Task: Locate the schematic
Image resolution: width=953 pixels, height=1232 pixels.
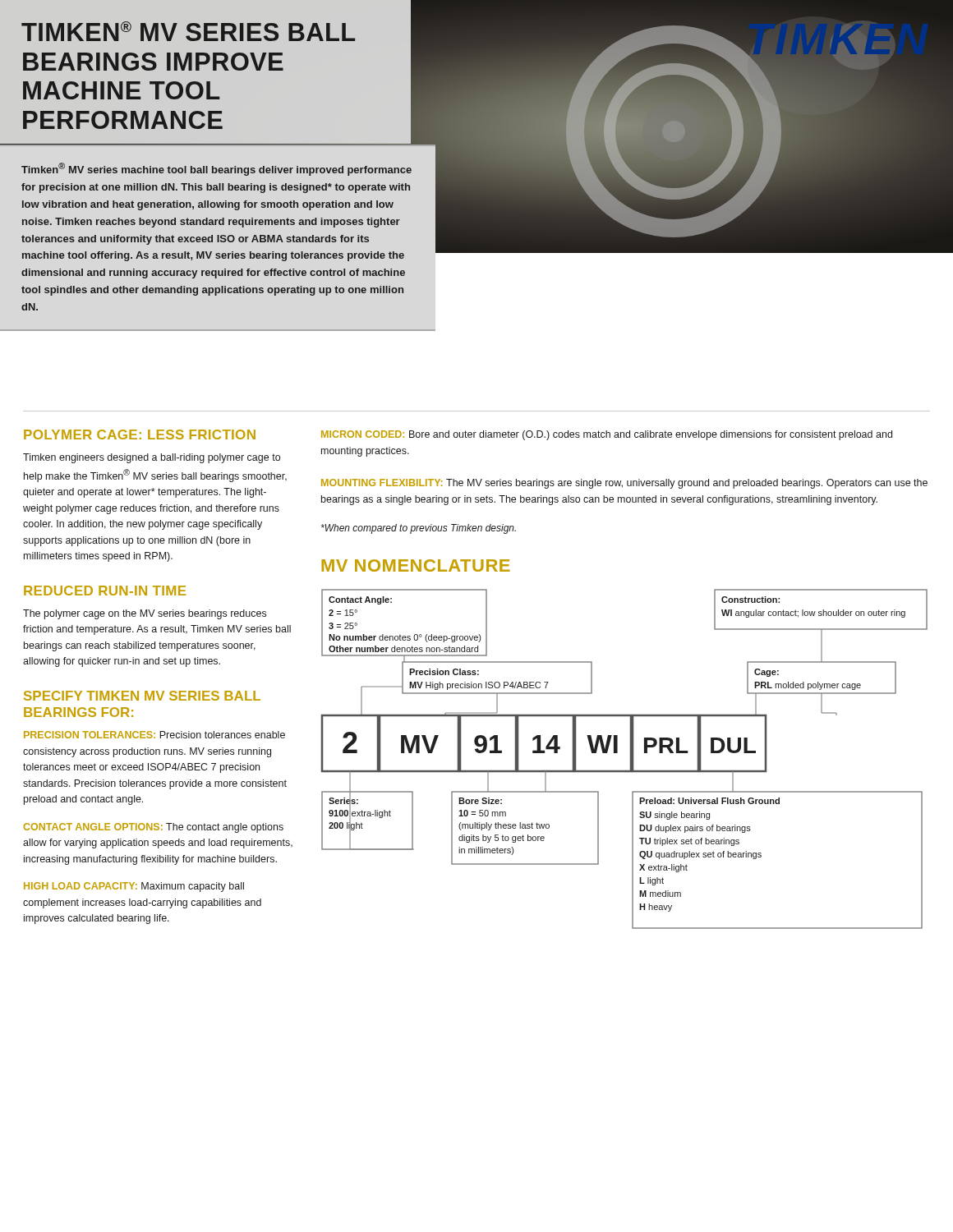Action: [624, 765]
